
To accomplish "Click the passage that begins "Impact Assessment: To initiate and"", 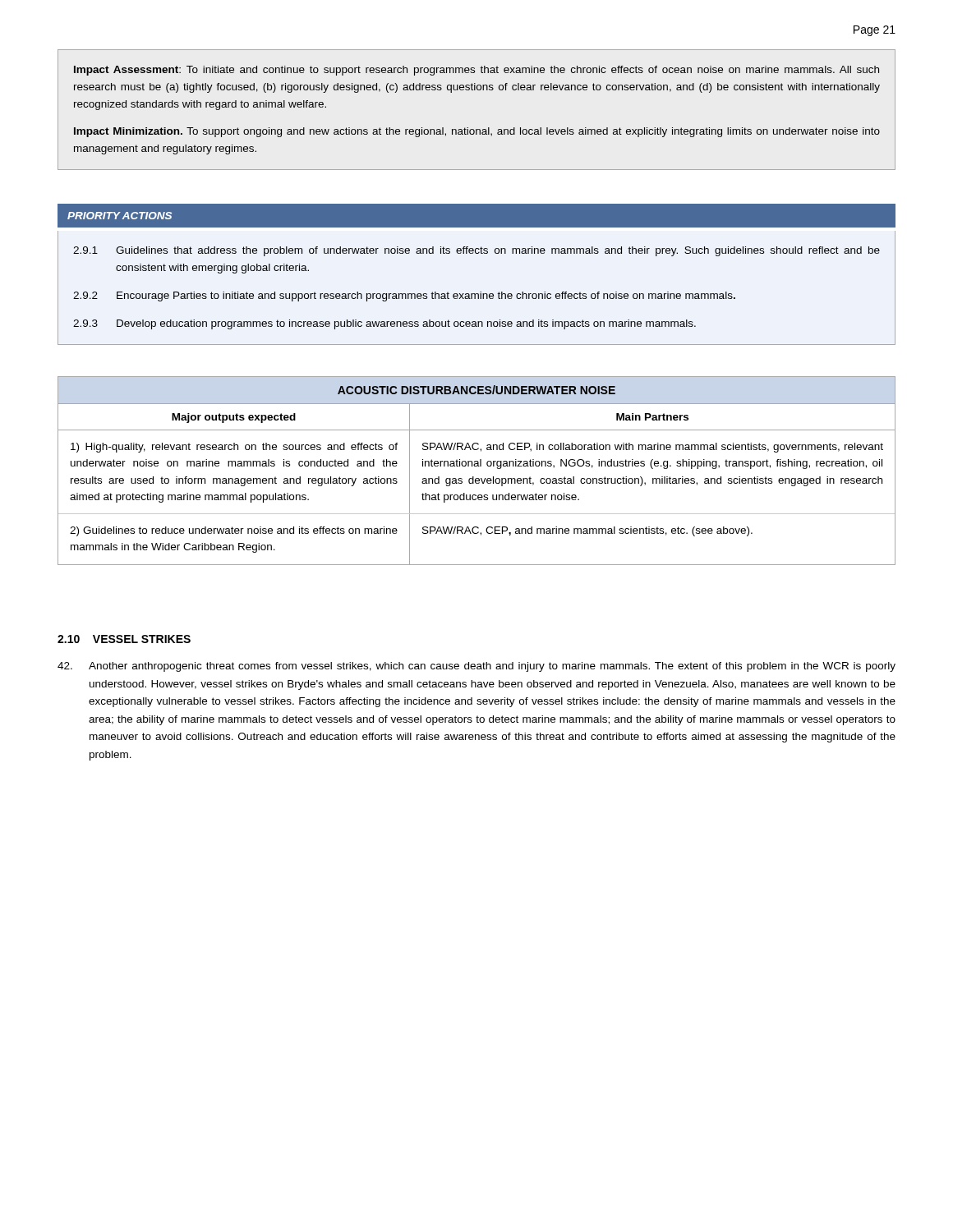I will click(476, 71).
